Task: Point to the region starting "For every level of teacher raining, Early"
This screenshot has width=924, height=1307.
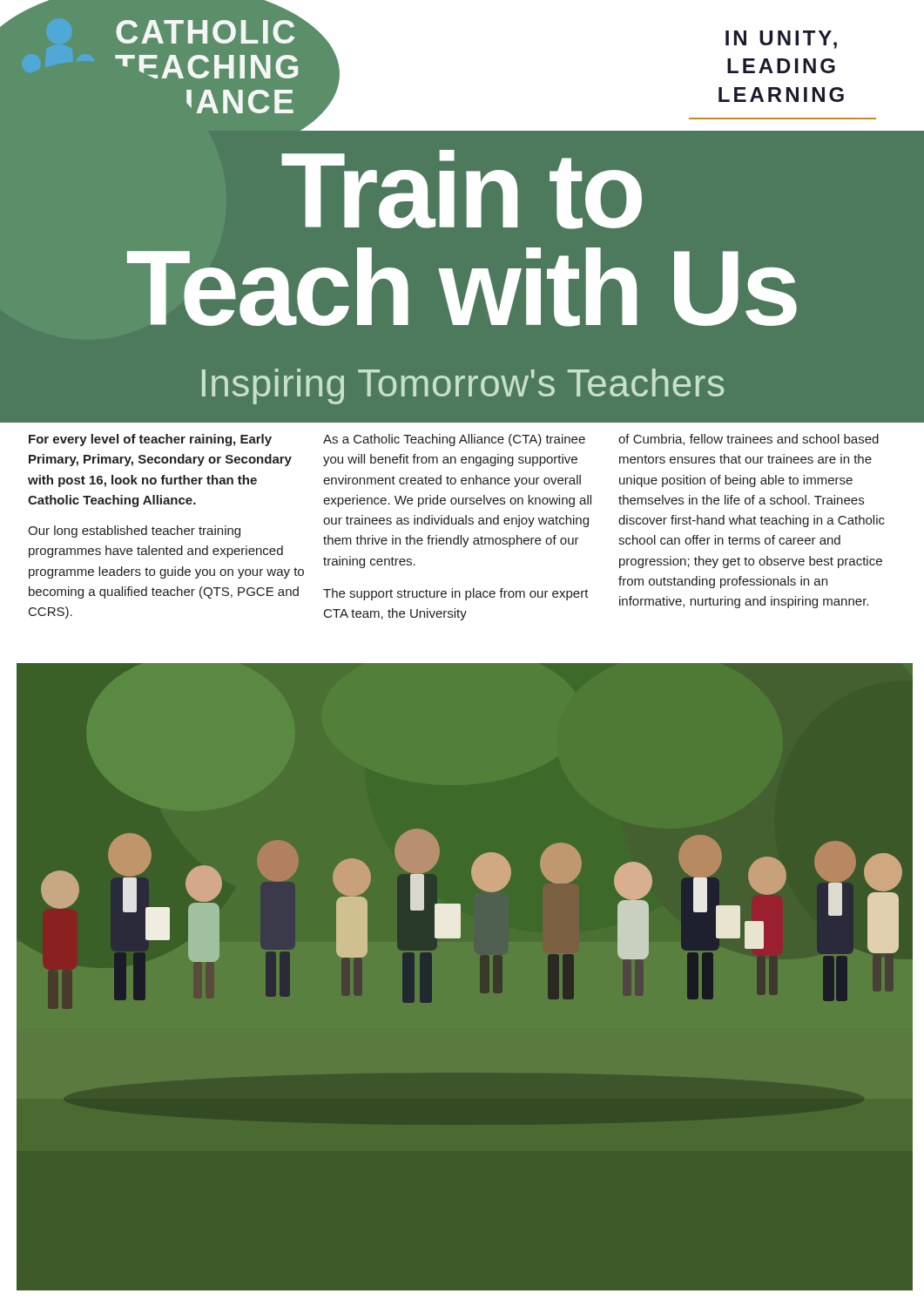Action: 167,525
